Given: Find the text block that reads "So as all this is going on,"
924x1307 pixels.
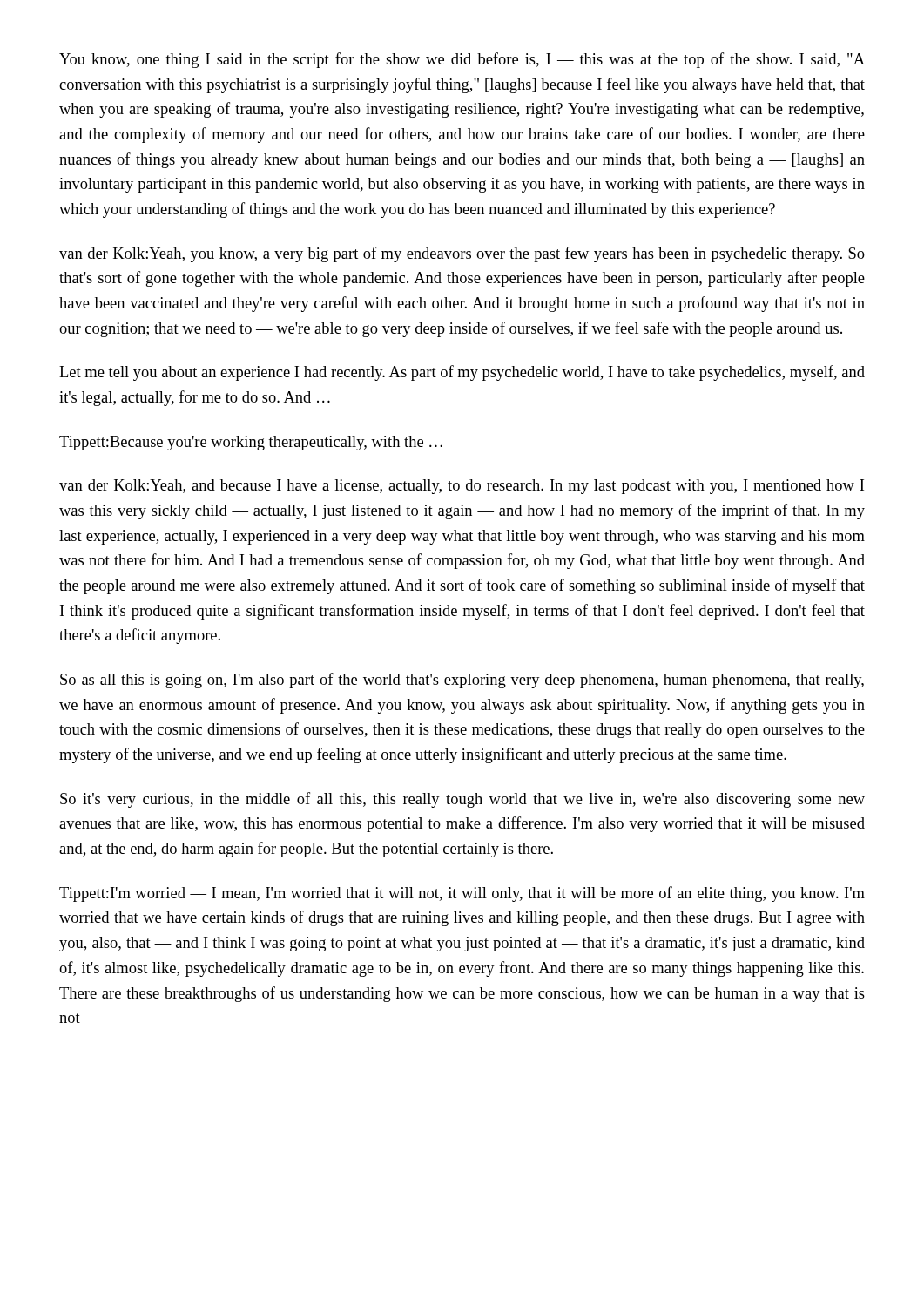Looking at the screenshot, I should [462, 717].
